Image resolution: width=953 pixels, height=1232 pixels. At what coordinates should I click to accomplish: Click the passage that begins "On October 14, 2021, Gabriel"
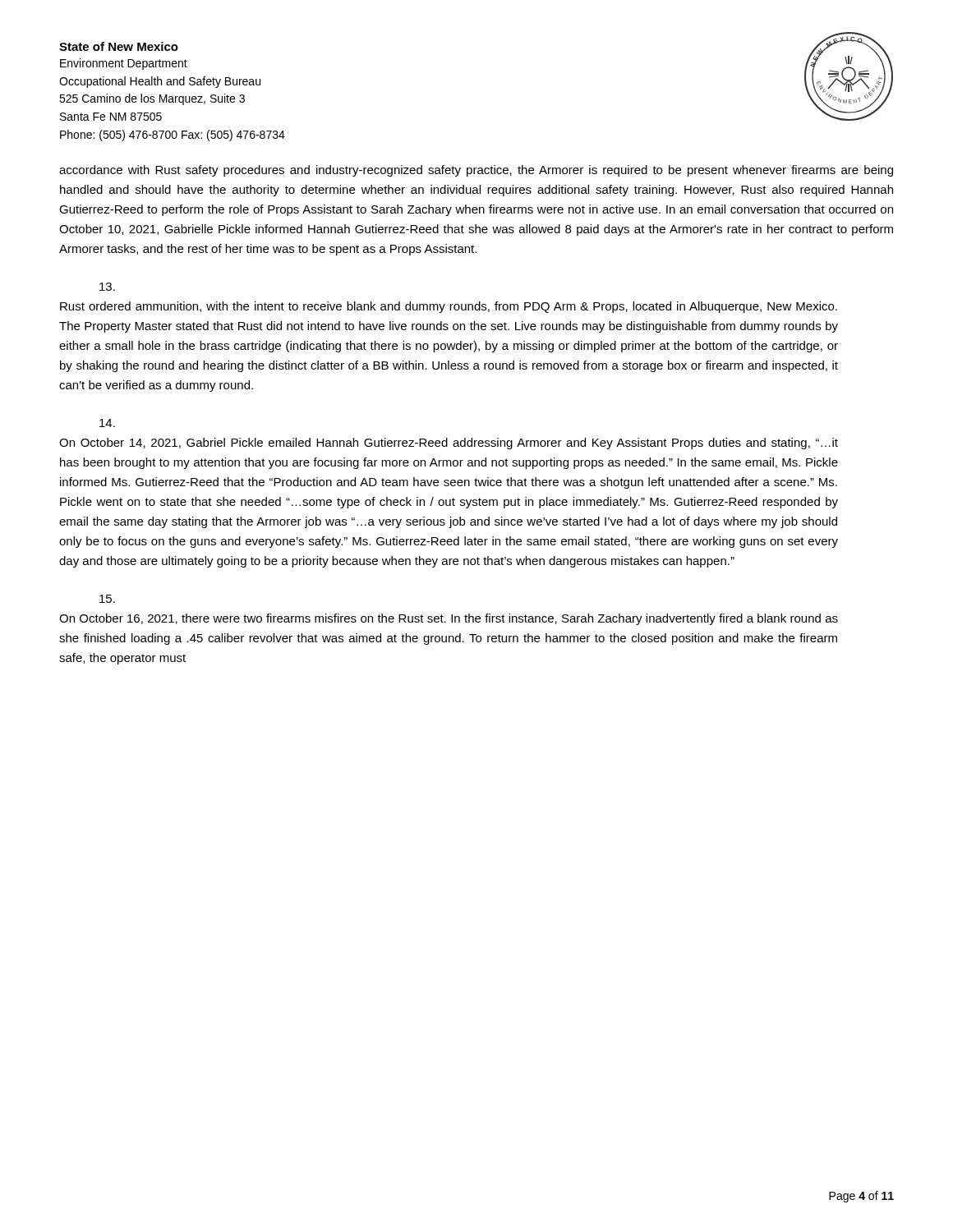point(449,492)
